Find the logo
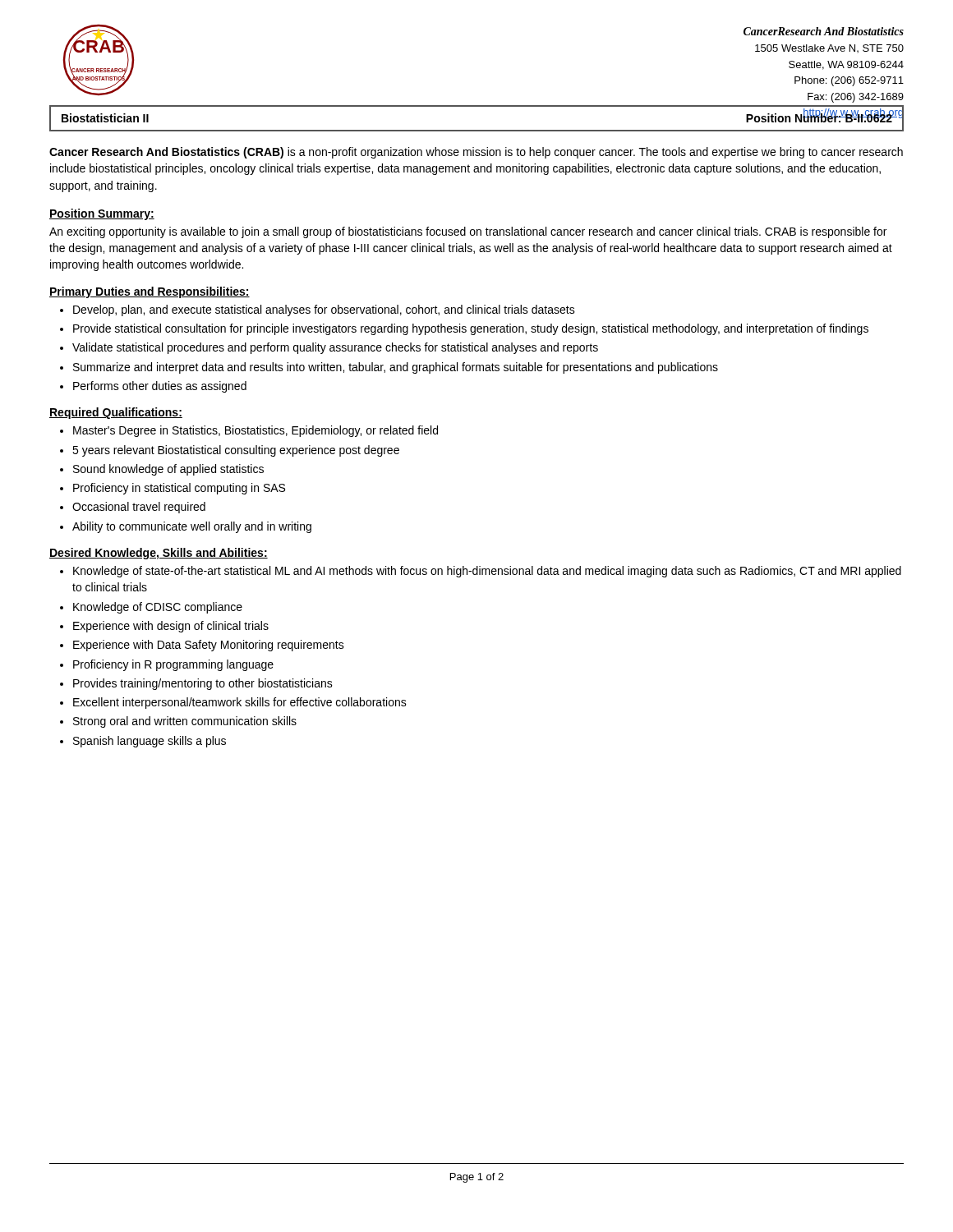This screenshot has width=953, height=1232. pos(99,61)
